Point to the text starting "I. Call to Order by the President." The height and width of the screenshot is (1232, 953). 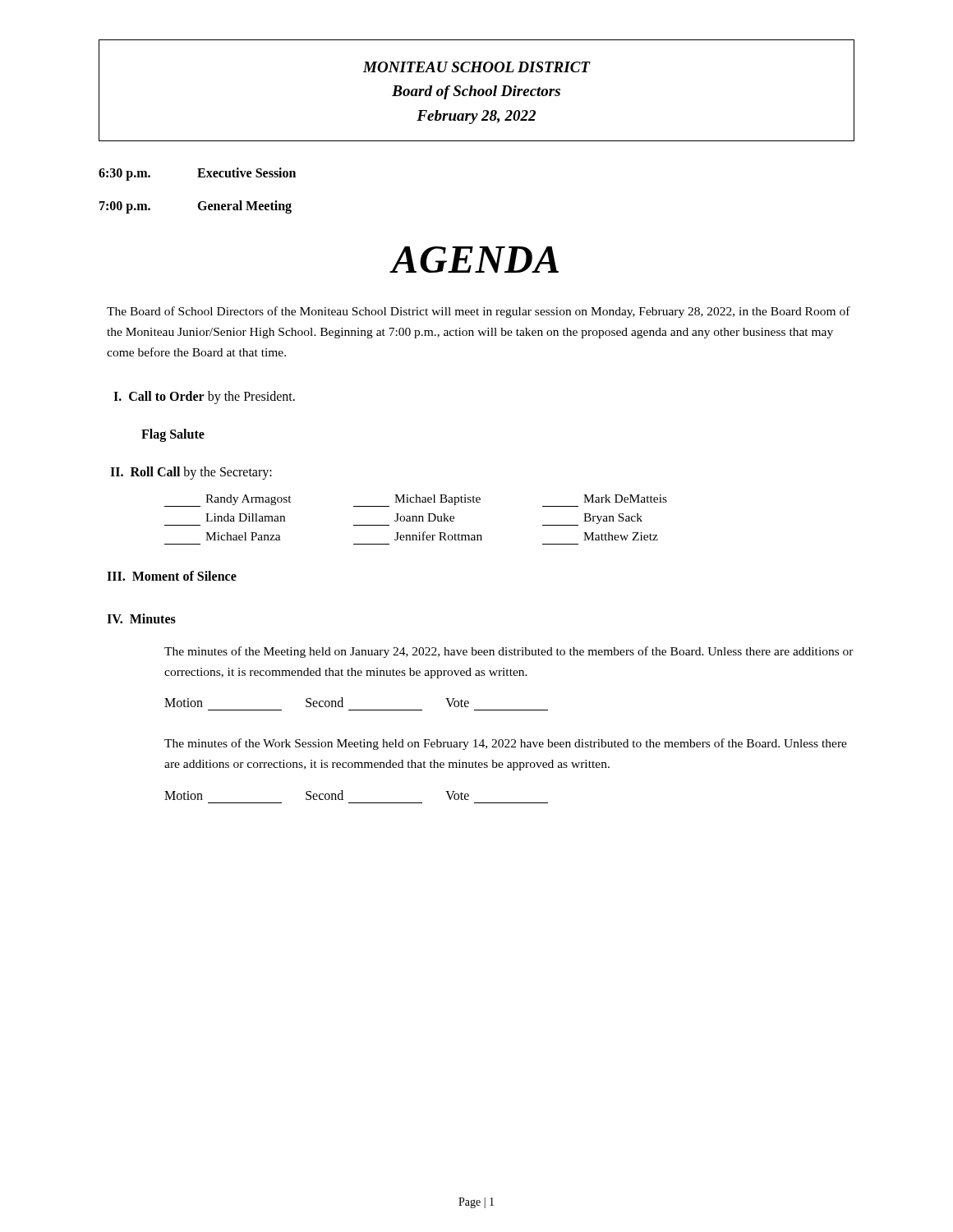(x=201, y=396)
